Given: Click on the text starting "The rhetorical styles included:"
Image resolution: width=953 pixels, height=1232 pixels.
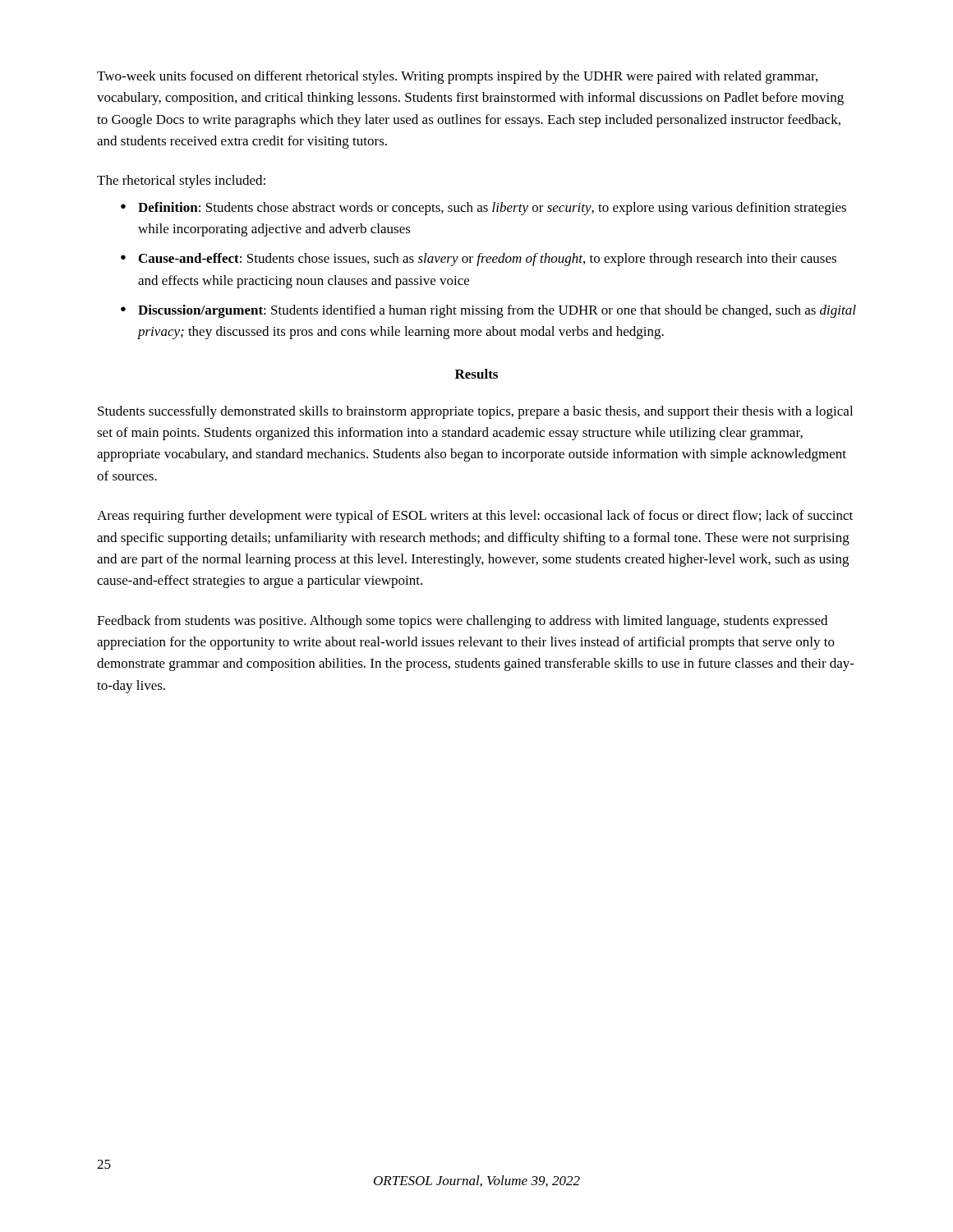Looking at the screenshot, I should tap(182, 181).
